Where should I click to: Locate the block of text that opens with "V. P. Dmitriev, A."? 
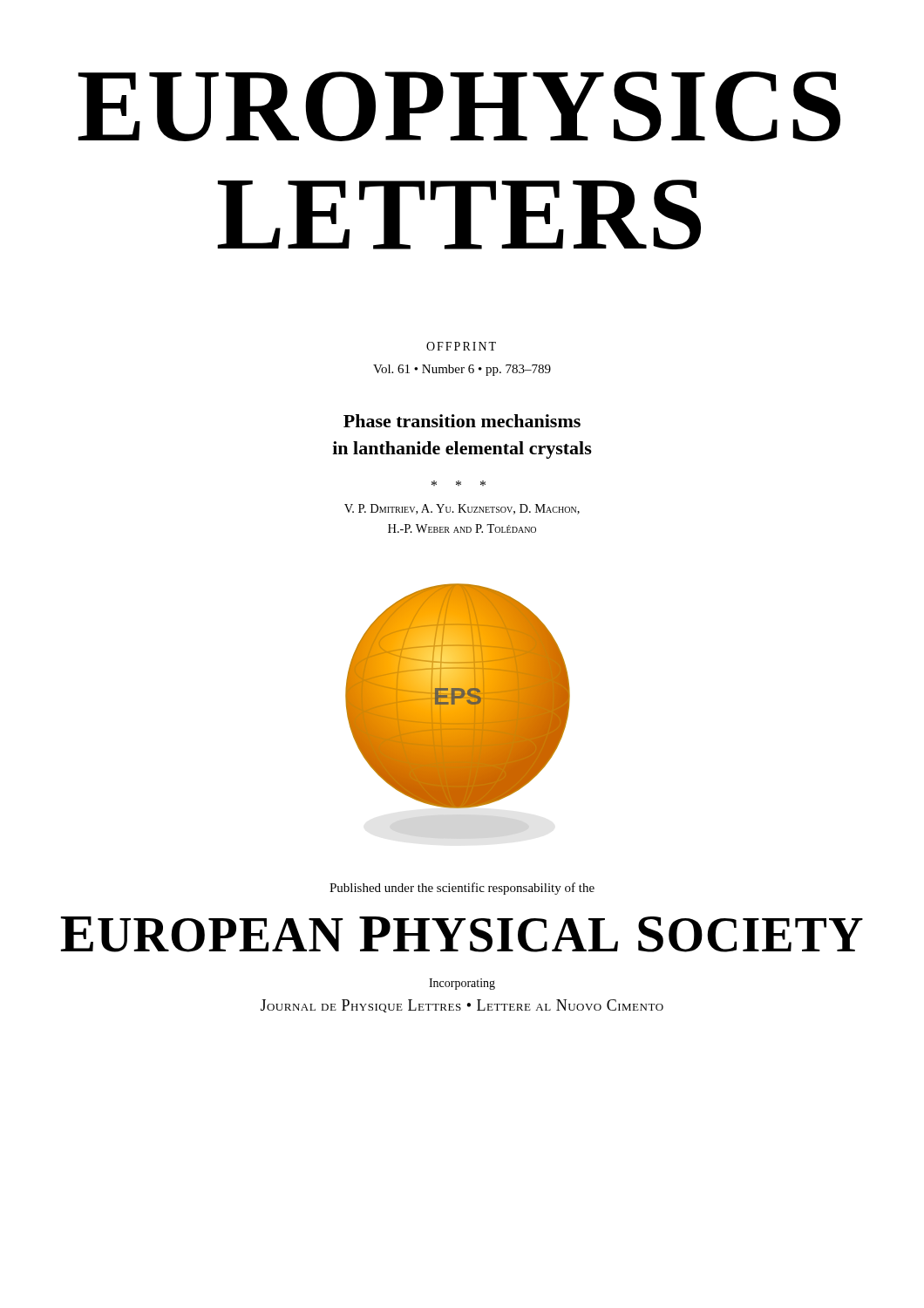click(x=462, y=518)
